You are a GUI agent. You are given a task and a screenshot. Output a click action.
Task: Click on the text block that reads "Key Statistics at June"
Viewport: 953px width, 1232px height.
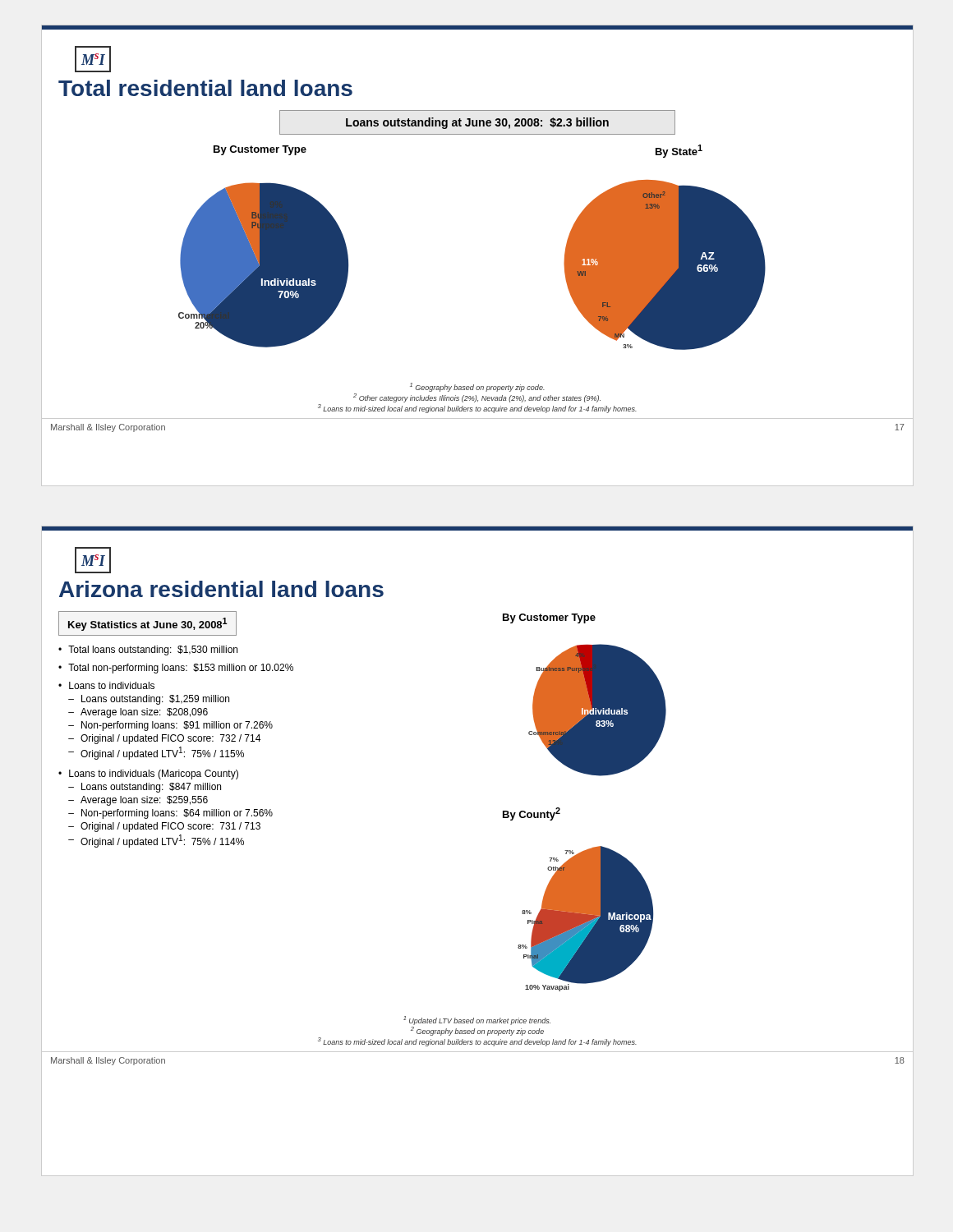[x=147, y=624]
